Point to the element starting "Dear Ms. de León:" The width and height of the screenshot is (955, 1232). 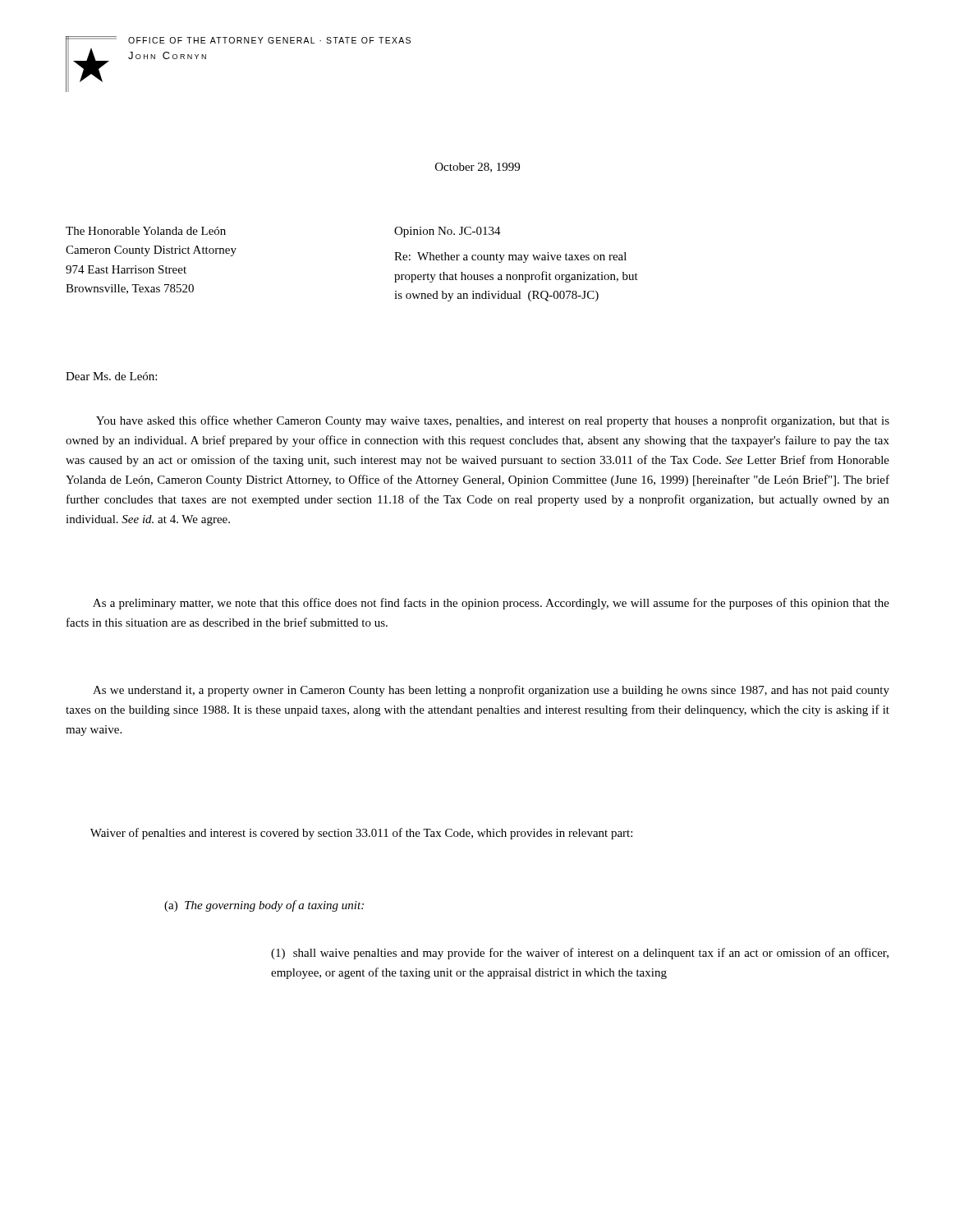tap(112, 376)
